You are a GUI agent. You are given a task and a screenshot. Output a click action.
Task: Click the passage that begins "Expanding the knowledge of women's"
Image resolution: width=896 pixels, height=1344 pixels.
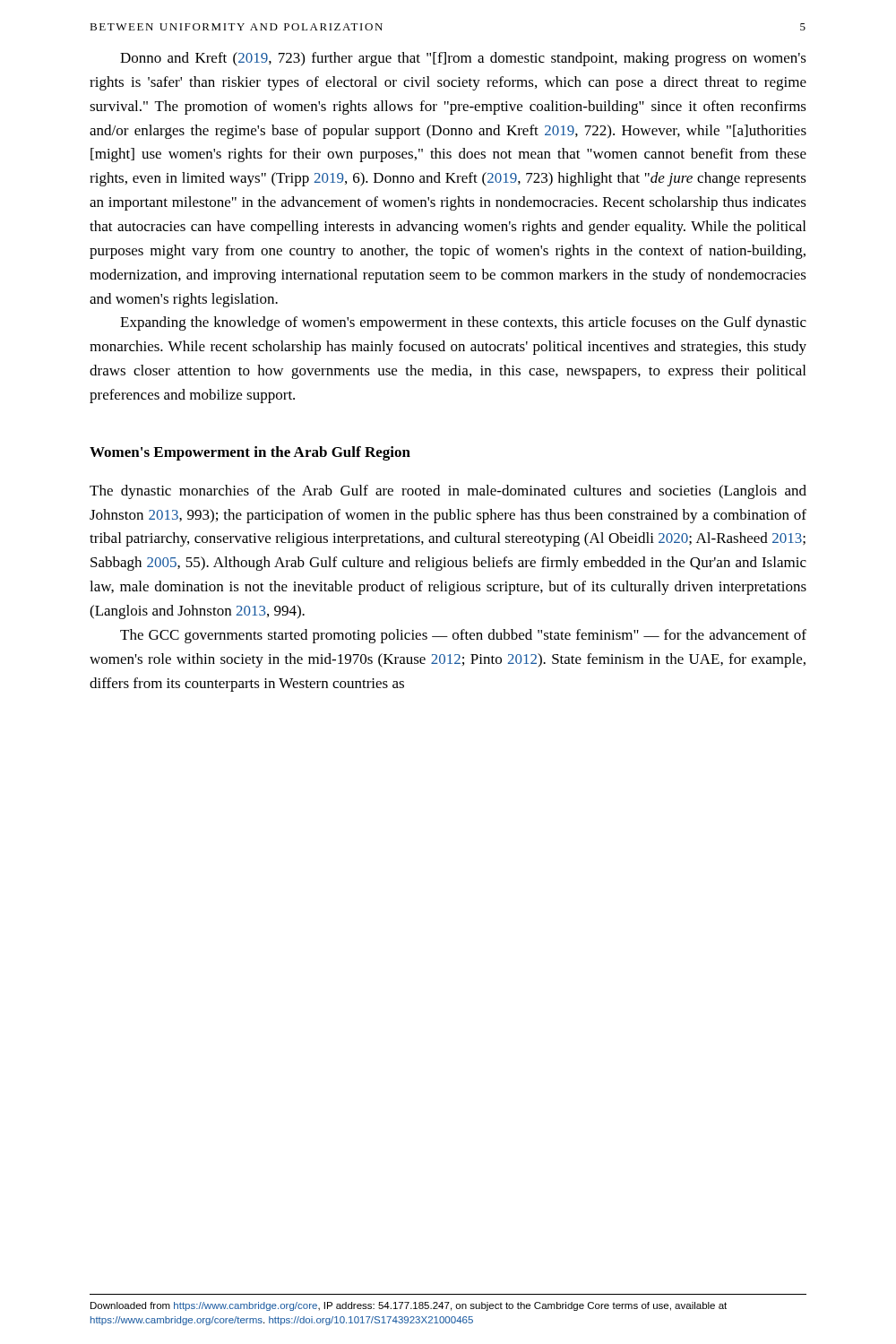448,359
